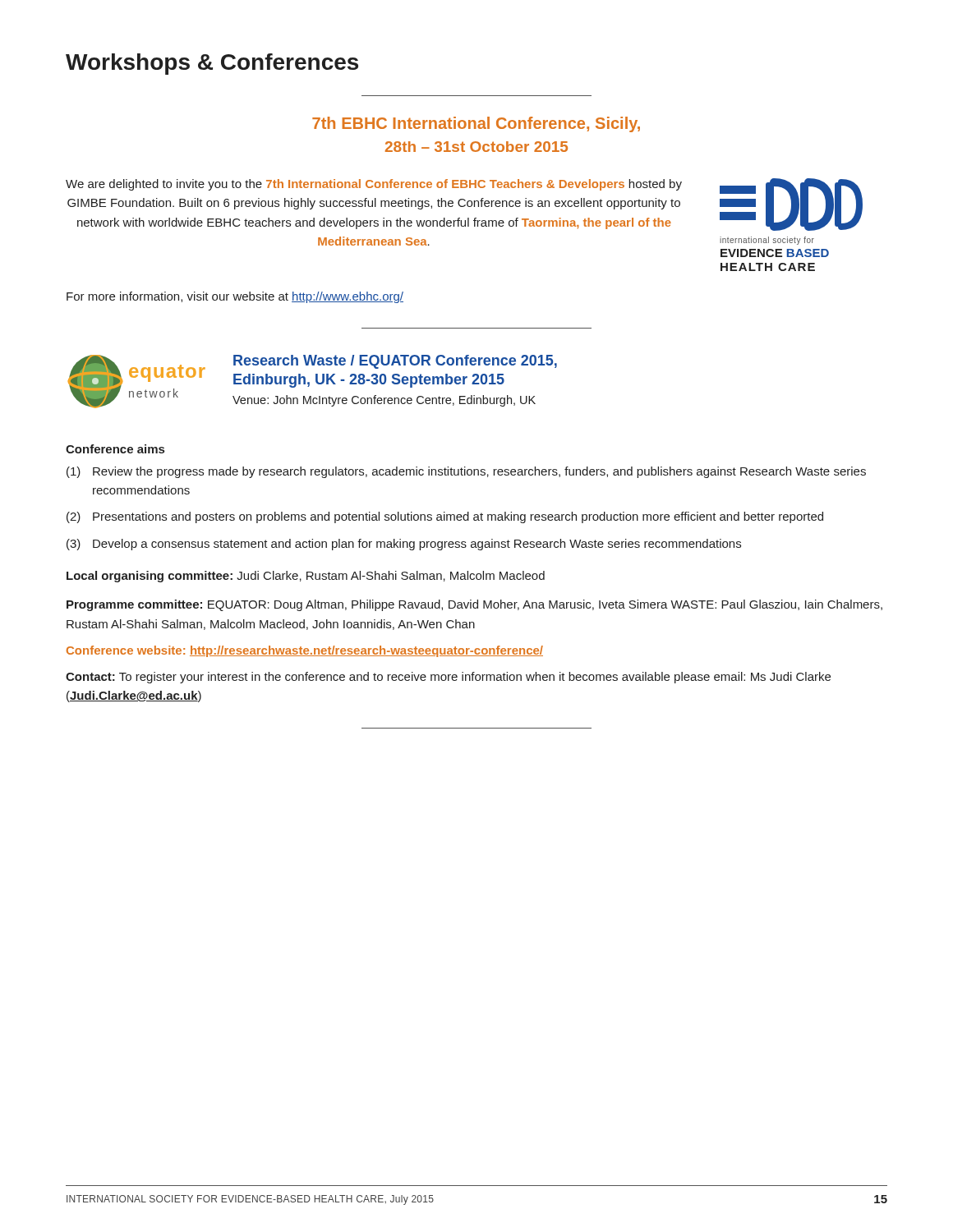Find the text starting "Venue: John McIntyre Conference Centre, Edinburgh, UK"
The width and height of the screenshot is (953, 1232).
[384, 400]
